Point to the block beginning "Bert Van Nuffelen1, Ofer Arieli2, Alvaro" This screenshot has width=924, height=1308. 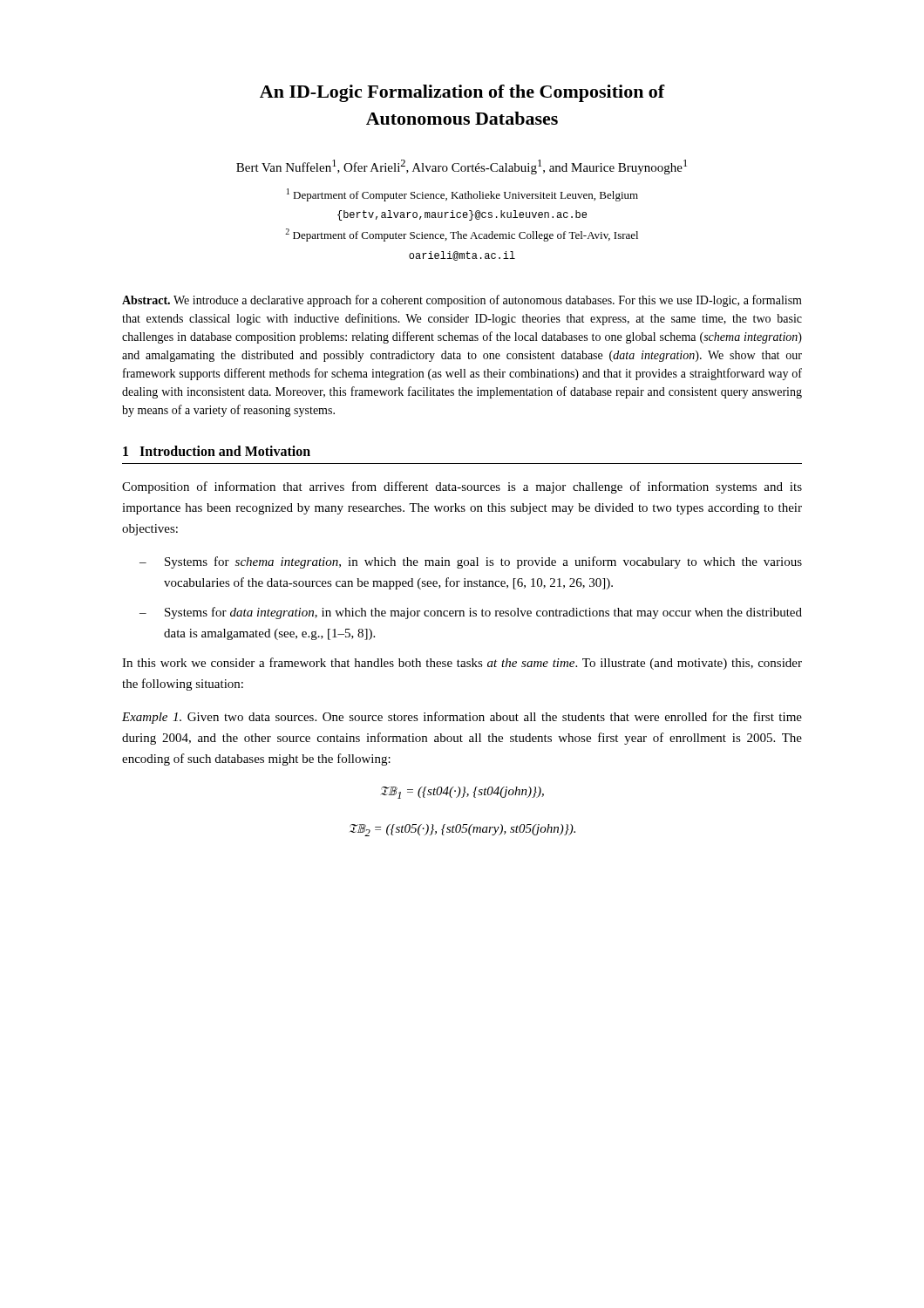(x=462, y=165)
